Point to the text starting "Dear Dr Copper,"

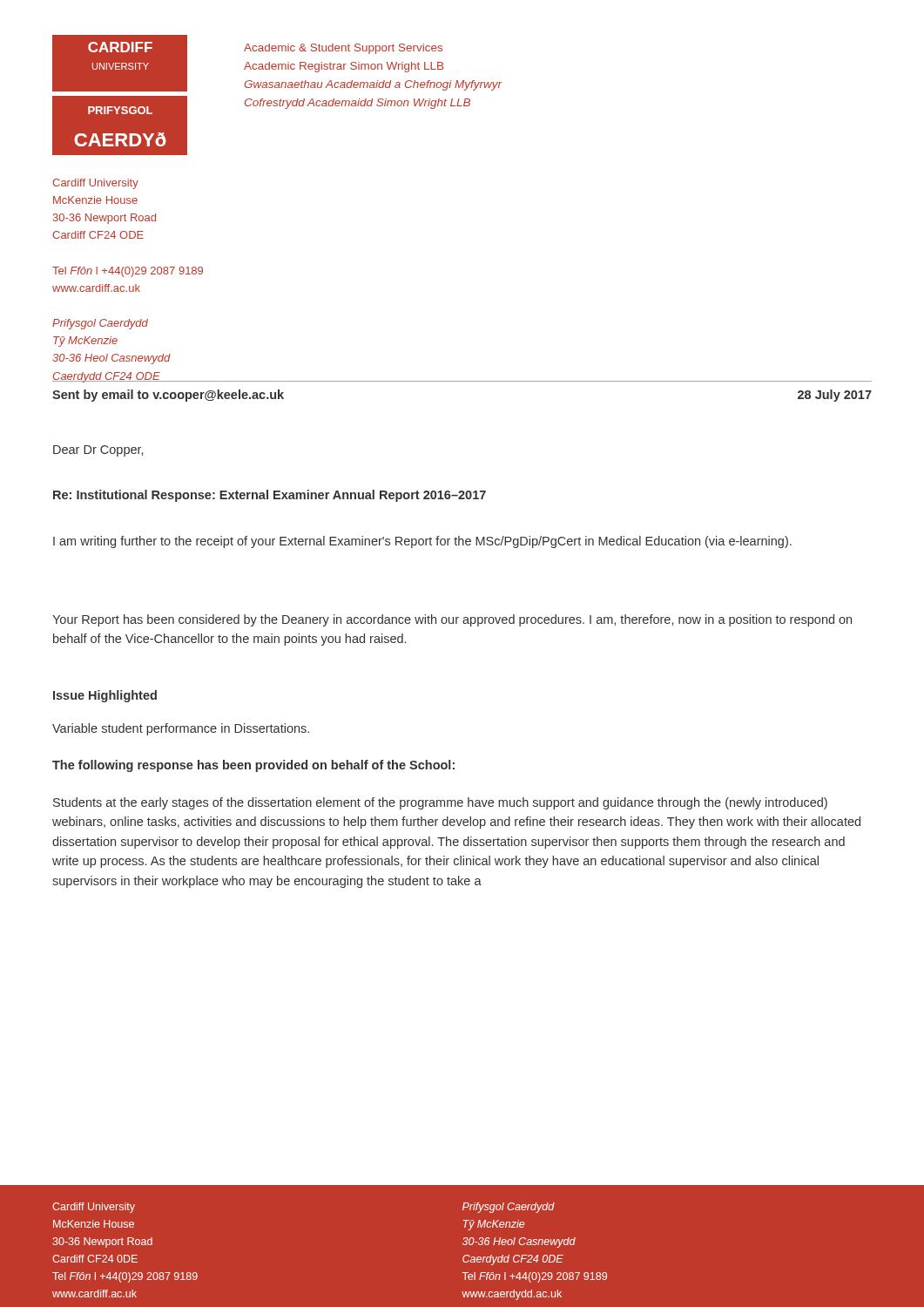point(98,450)
